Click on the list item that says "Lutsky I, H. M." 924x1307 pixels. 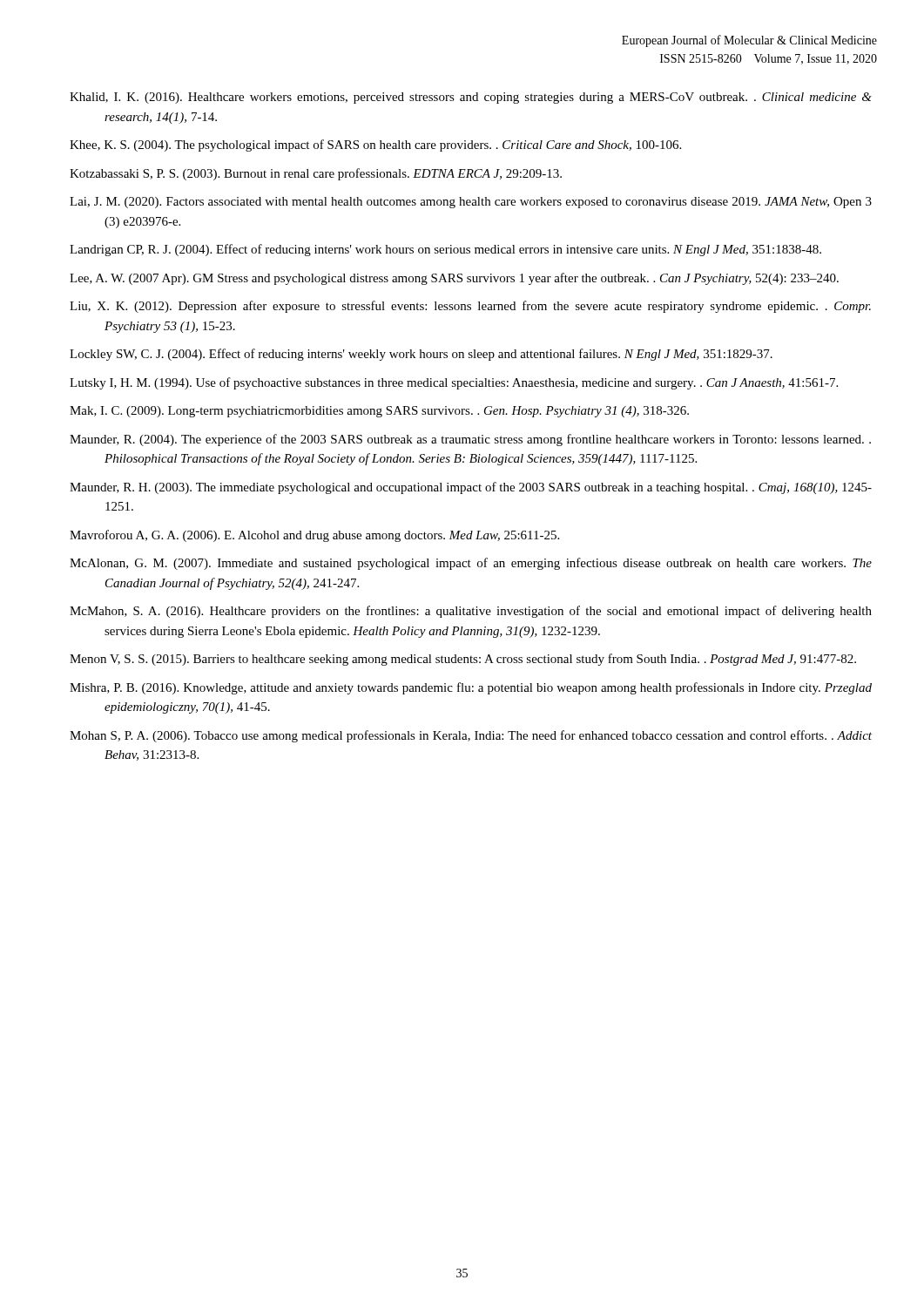pos(454,382)
